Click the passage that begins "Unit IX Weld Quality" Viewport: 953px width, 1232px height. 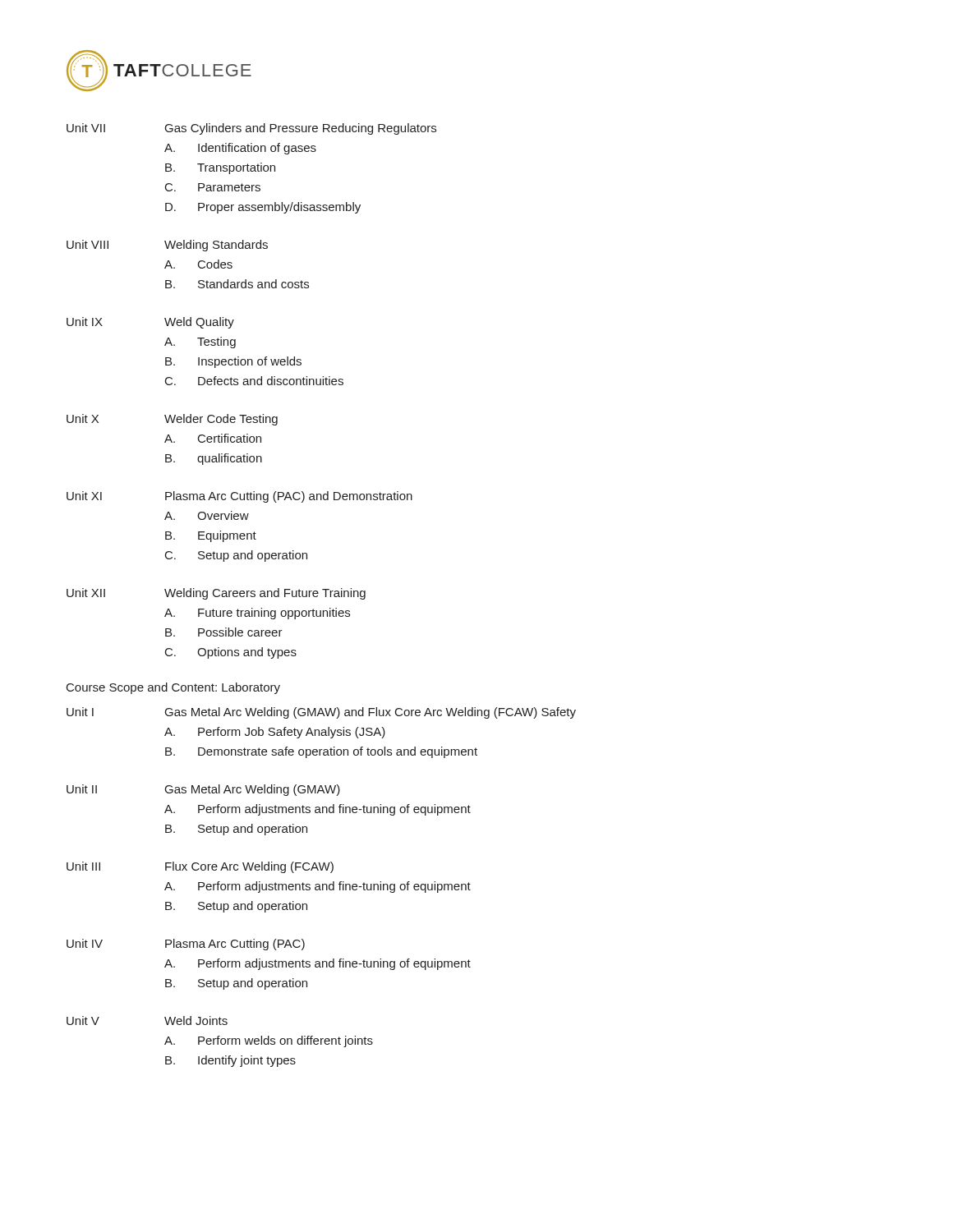85,322
